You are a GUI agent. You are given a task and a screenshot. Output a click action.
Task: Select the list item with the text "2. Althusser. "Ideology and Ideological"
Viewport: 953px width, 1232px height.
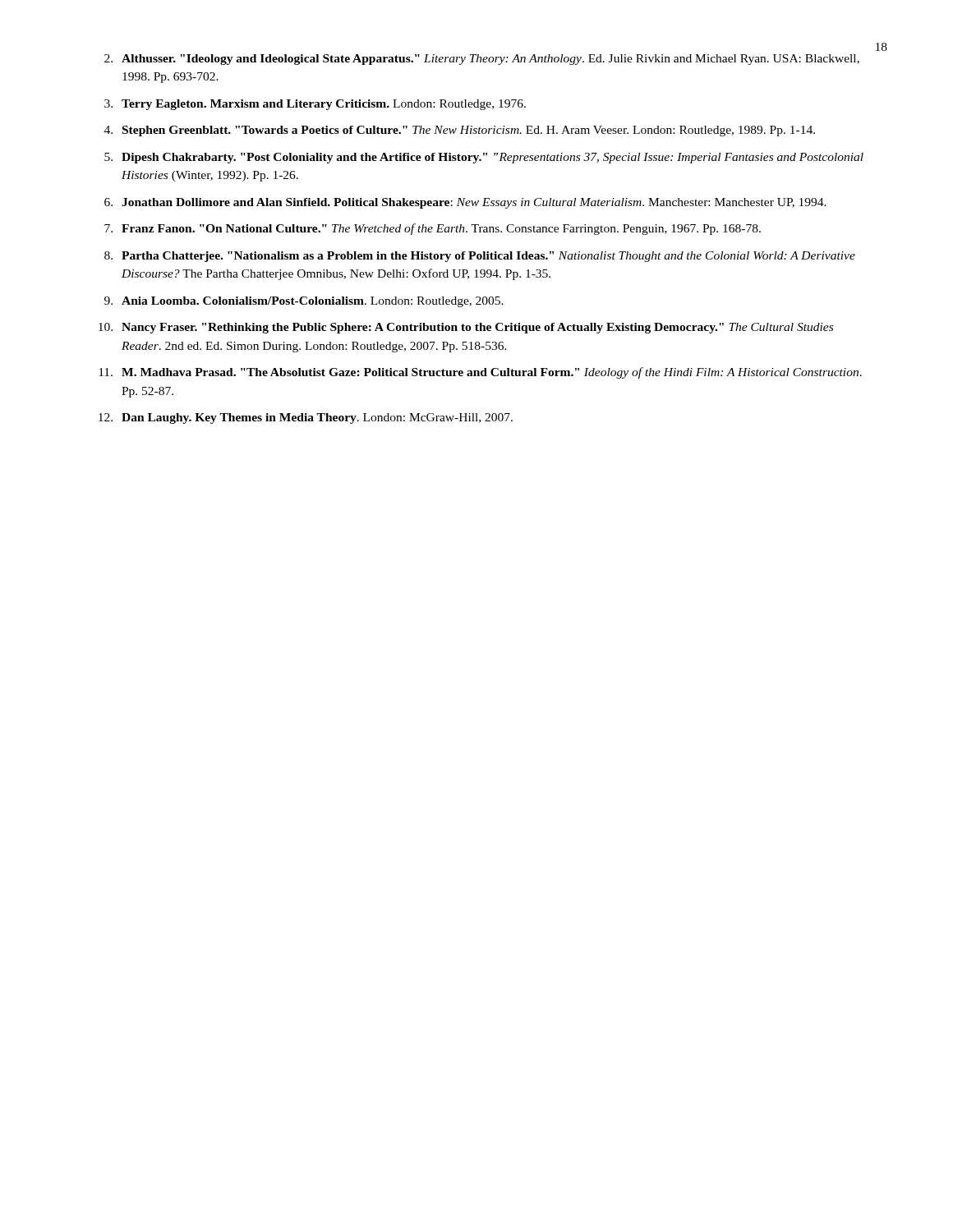[476, 68]
